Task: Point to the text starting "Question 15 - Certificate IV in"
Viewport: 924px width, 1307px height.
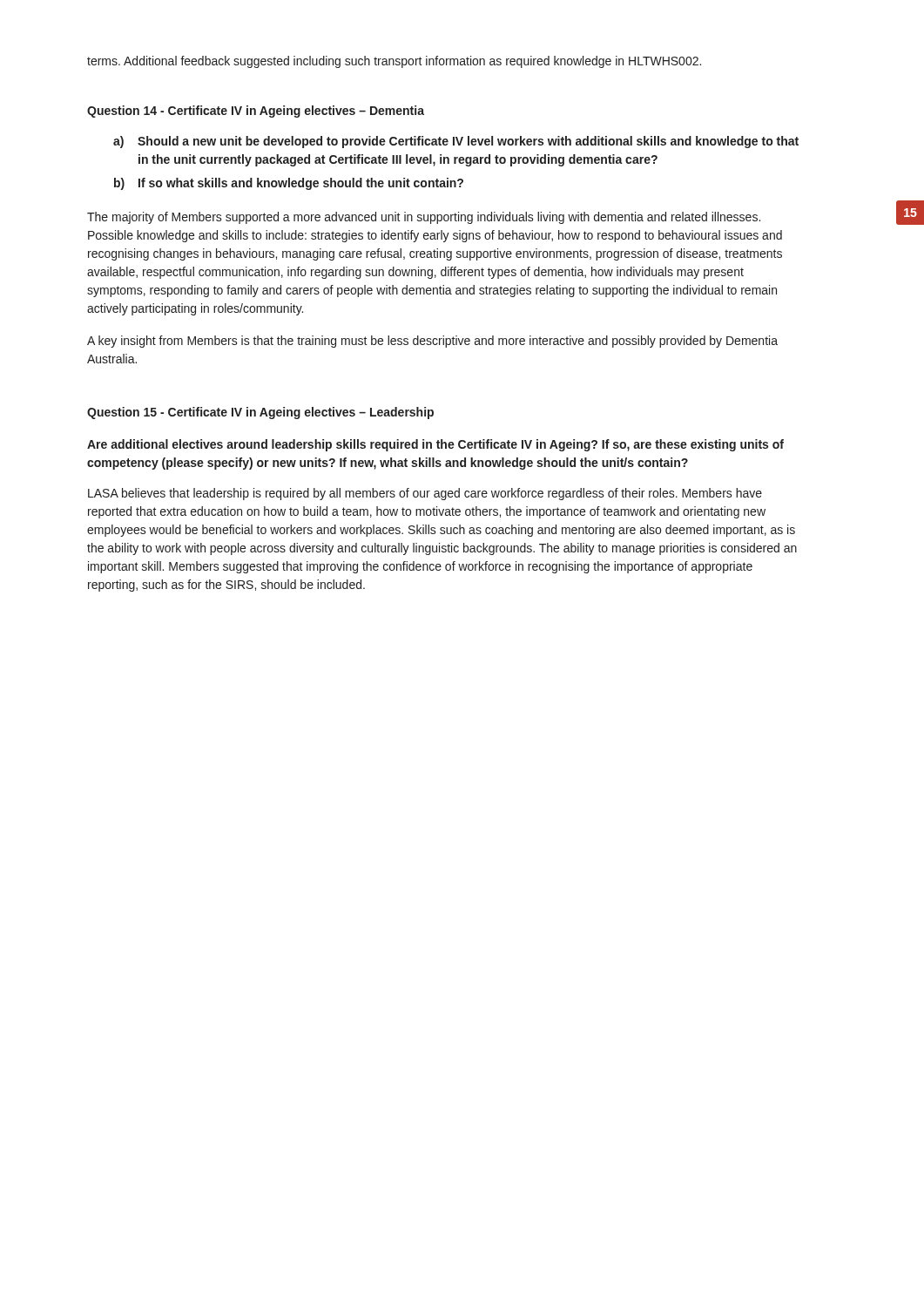Action: (x=261, y=412)
